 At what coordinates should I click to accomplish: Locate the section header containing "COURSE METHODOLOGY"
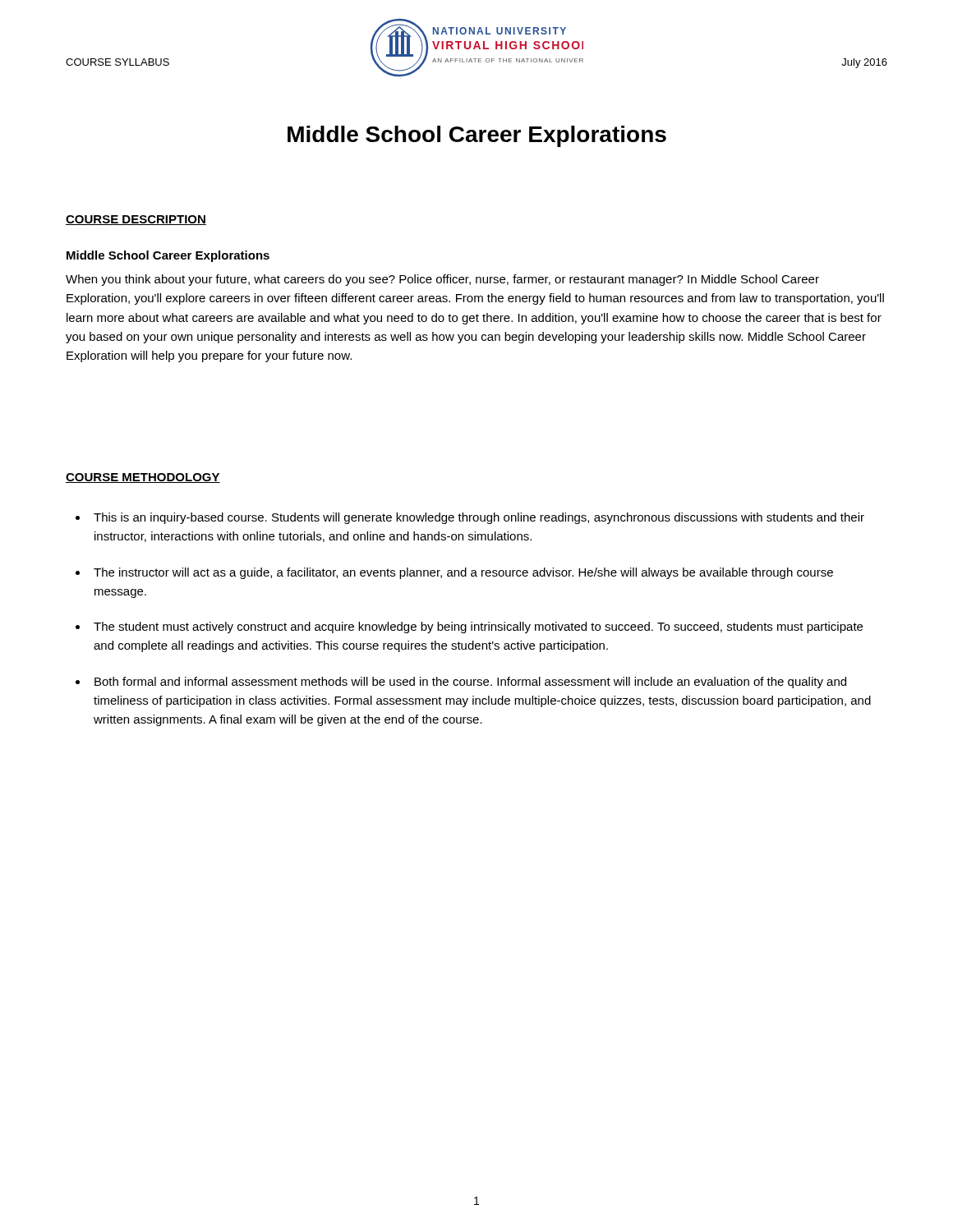point(143,477)
